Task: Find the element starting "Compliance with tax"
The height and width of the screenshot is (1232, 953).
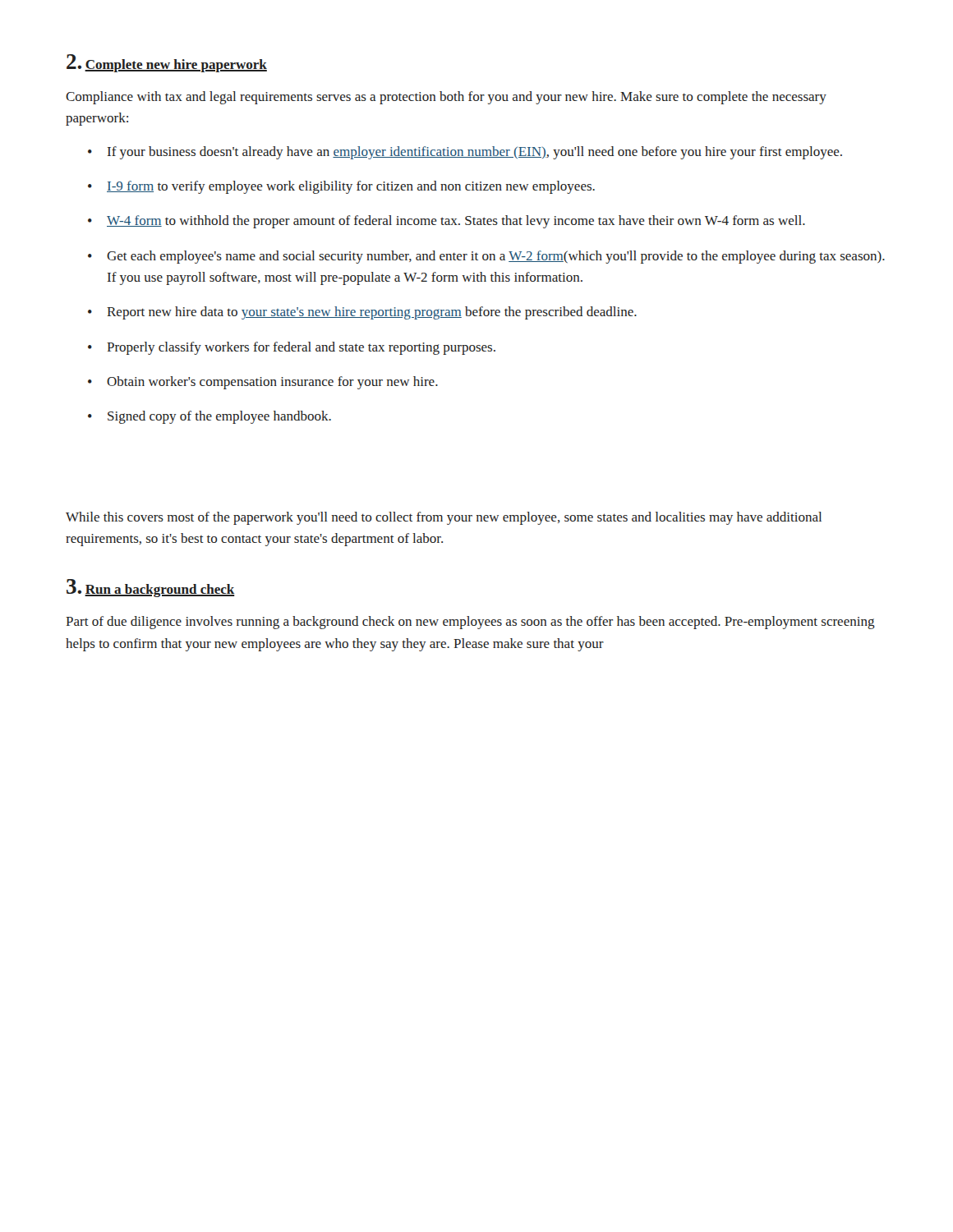Action: (x=446, y=107)
